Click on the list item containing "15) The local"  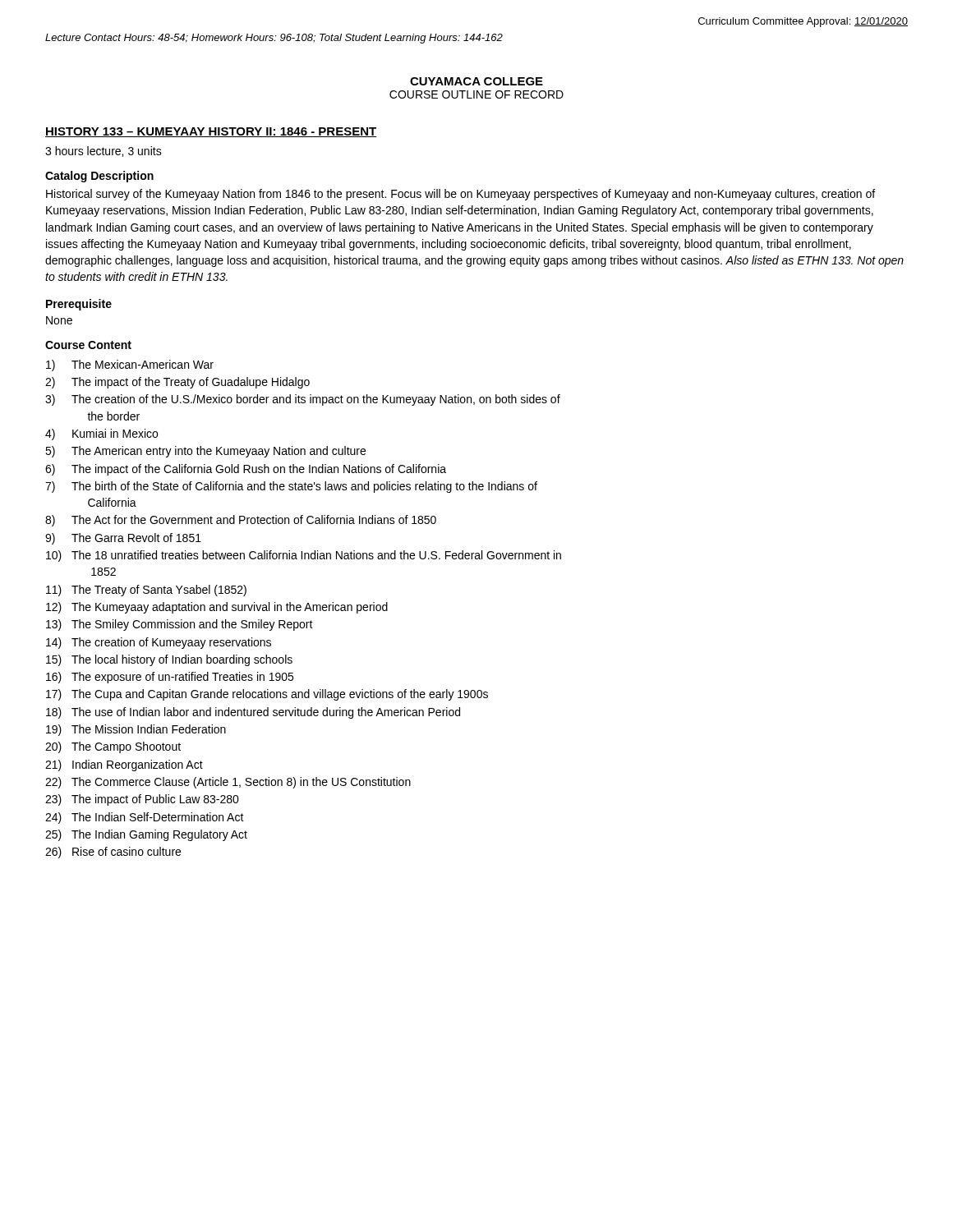(x=169, y=660)
